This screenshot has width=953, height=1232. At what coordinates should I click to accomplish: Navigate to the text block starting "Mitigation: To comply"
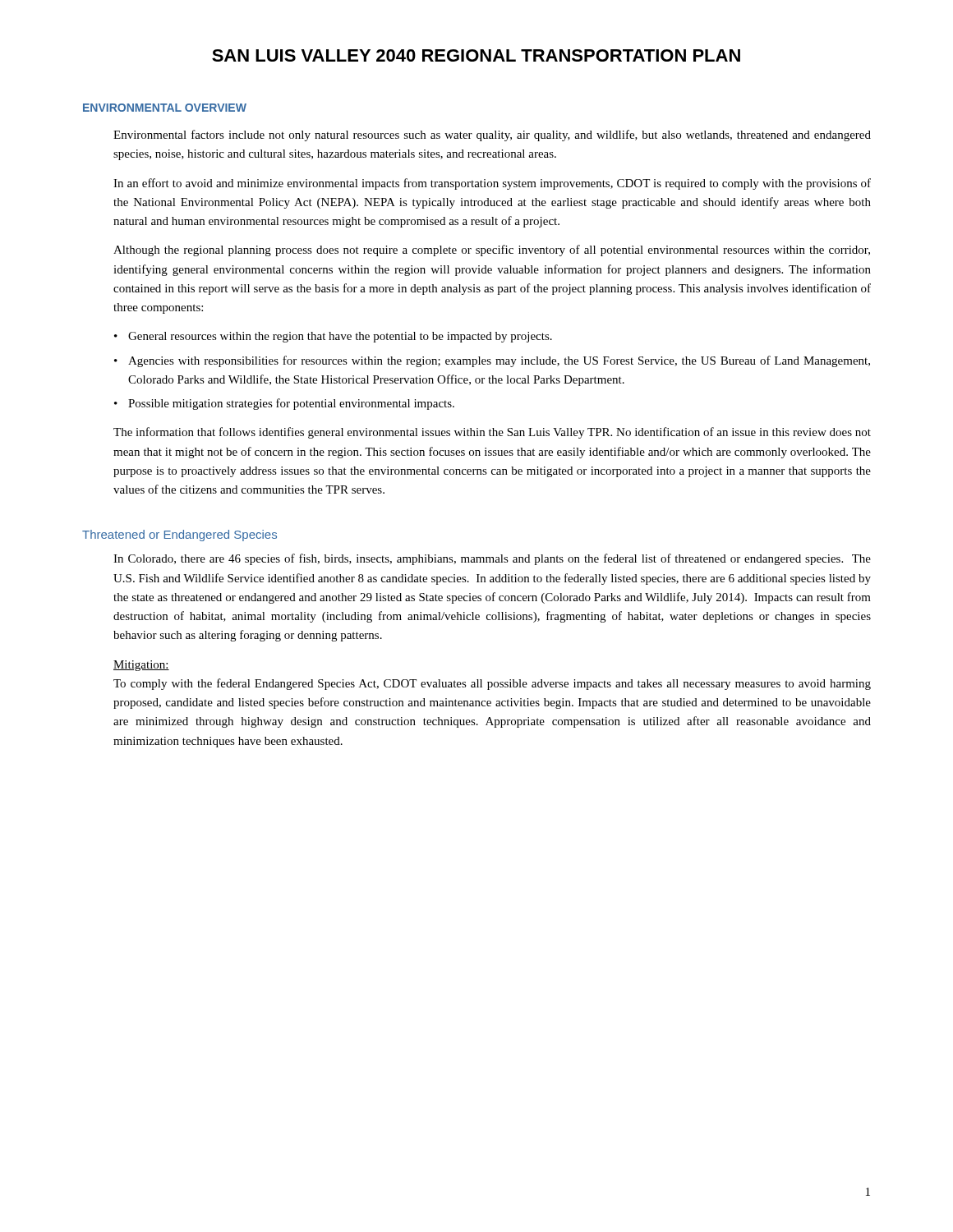(x=492, y=702)
